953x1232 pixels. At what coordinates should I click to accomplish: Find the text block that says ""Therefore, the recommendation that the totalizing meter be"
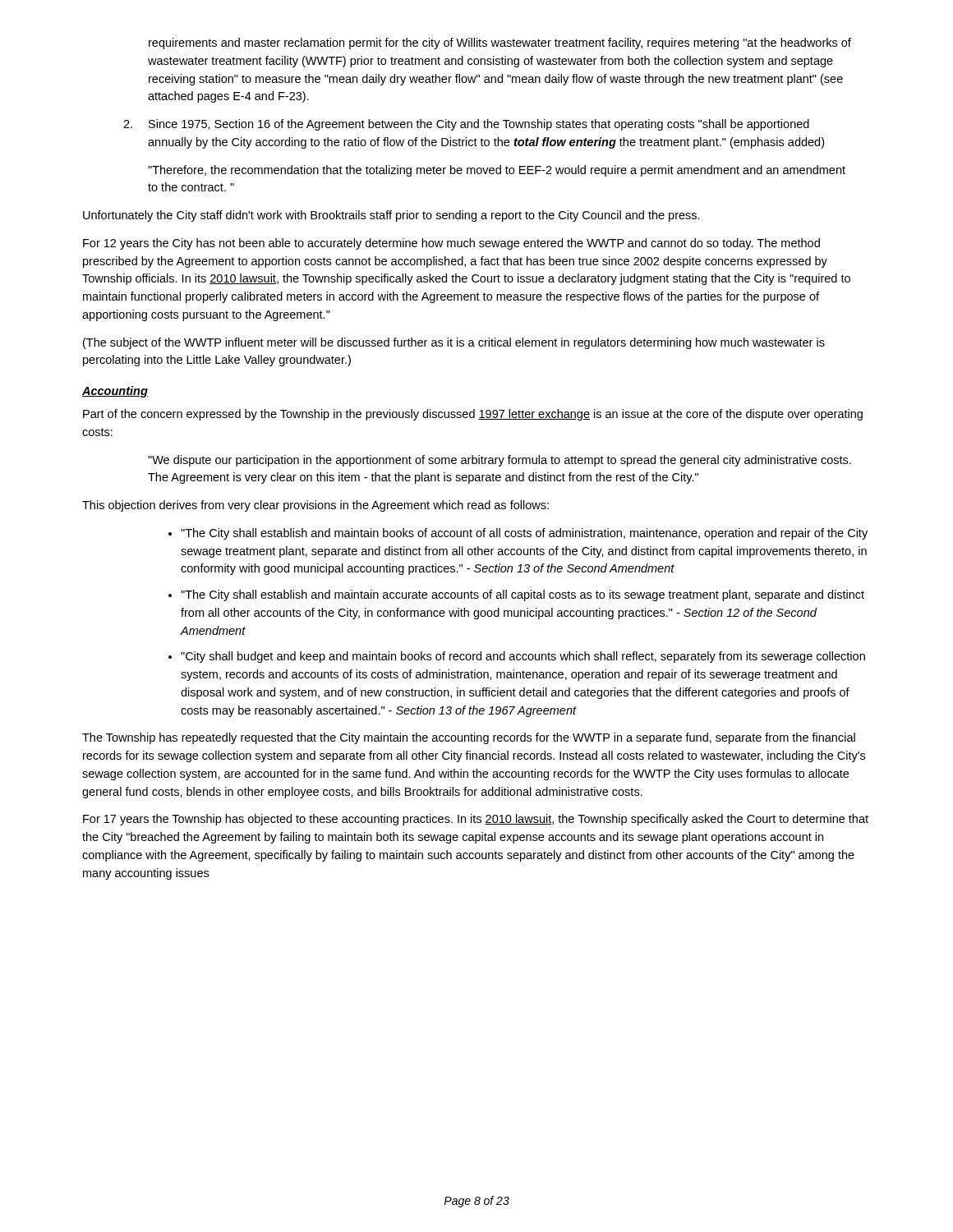point(497,179)
